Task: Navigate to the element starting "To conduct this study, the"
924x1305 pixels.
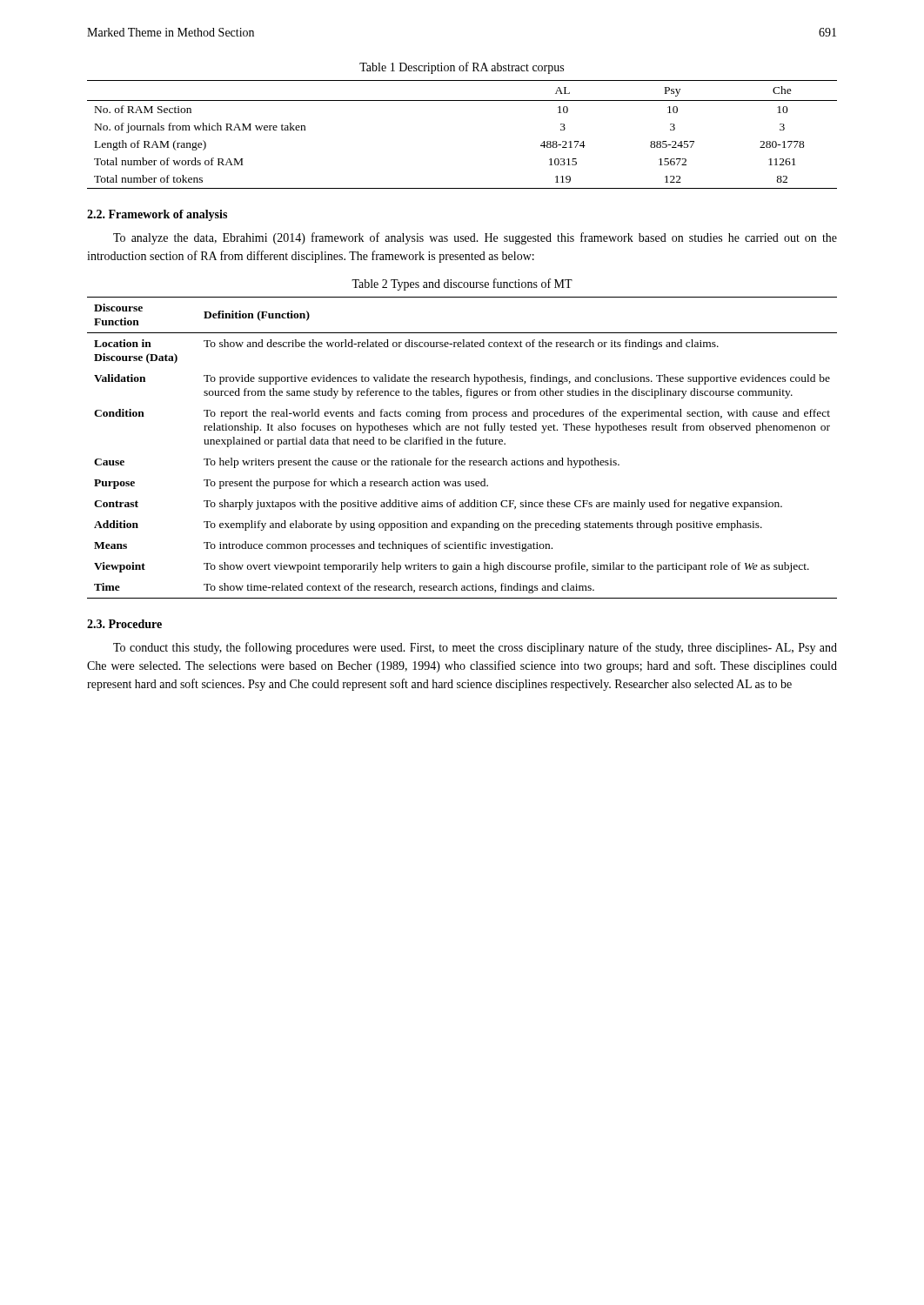Action: click(462, 666)
